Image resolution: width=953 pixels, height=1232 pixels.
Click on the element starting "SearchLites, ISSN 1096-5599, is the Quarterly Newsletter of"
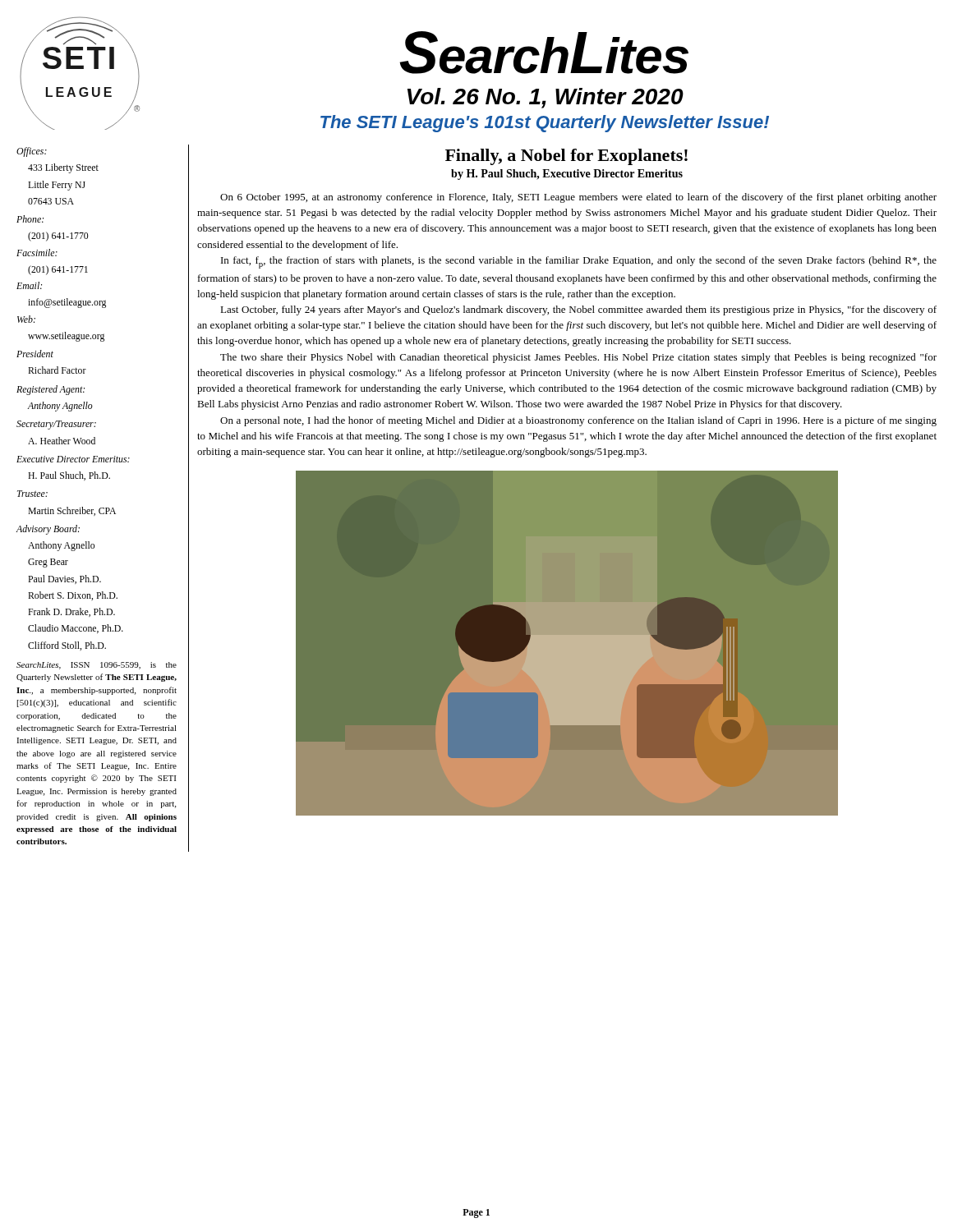(96, 753)
